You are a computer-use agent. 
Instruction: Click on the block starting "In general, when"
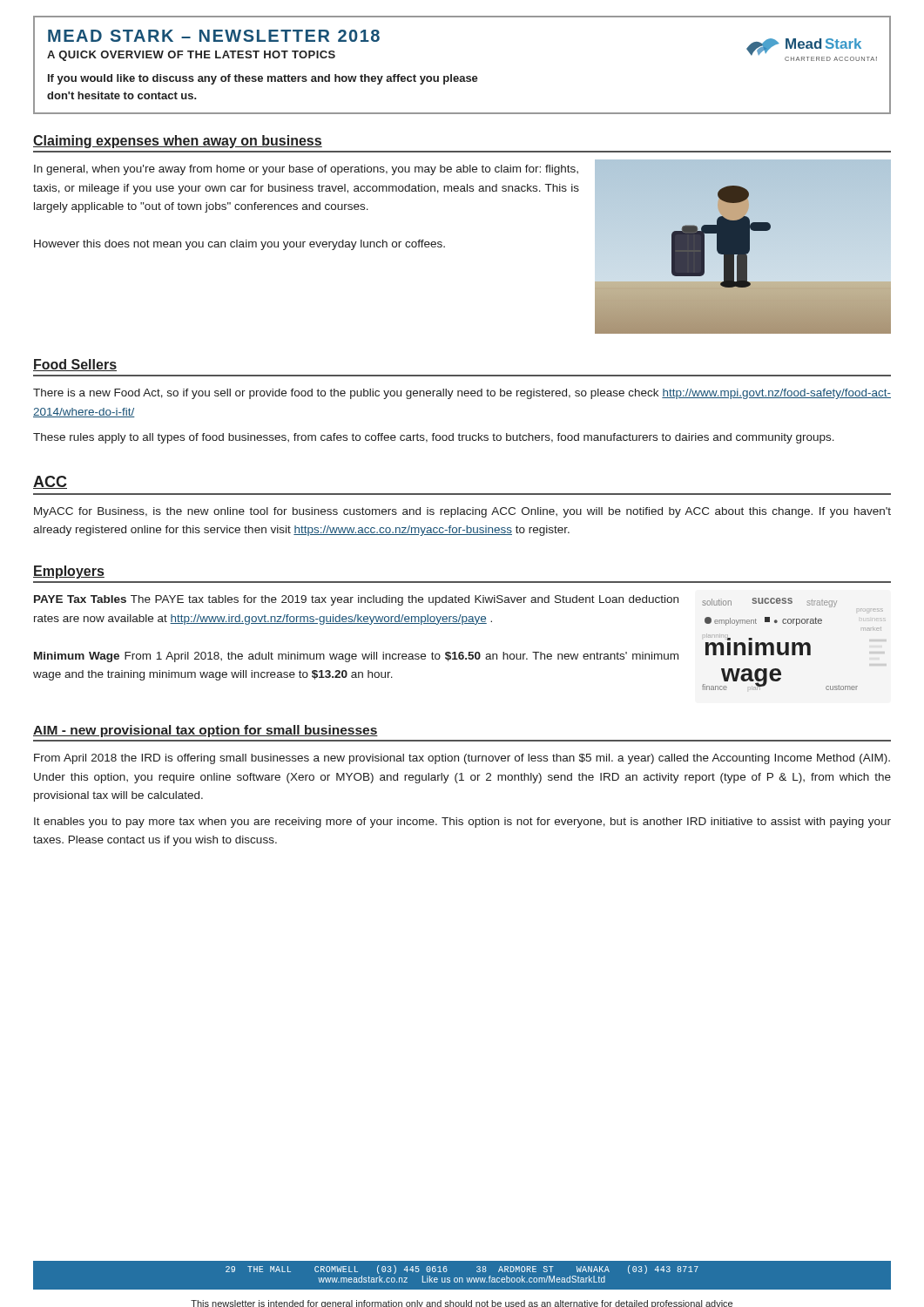(306, 206)
